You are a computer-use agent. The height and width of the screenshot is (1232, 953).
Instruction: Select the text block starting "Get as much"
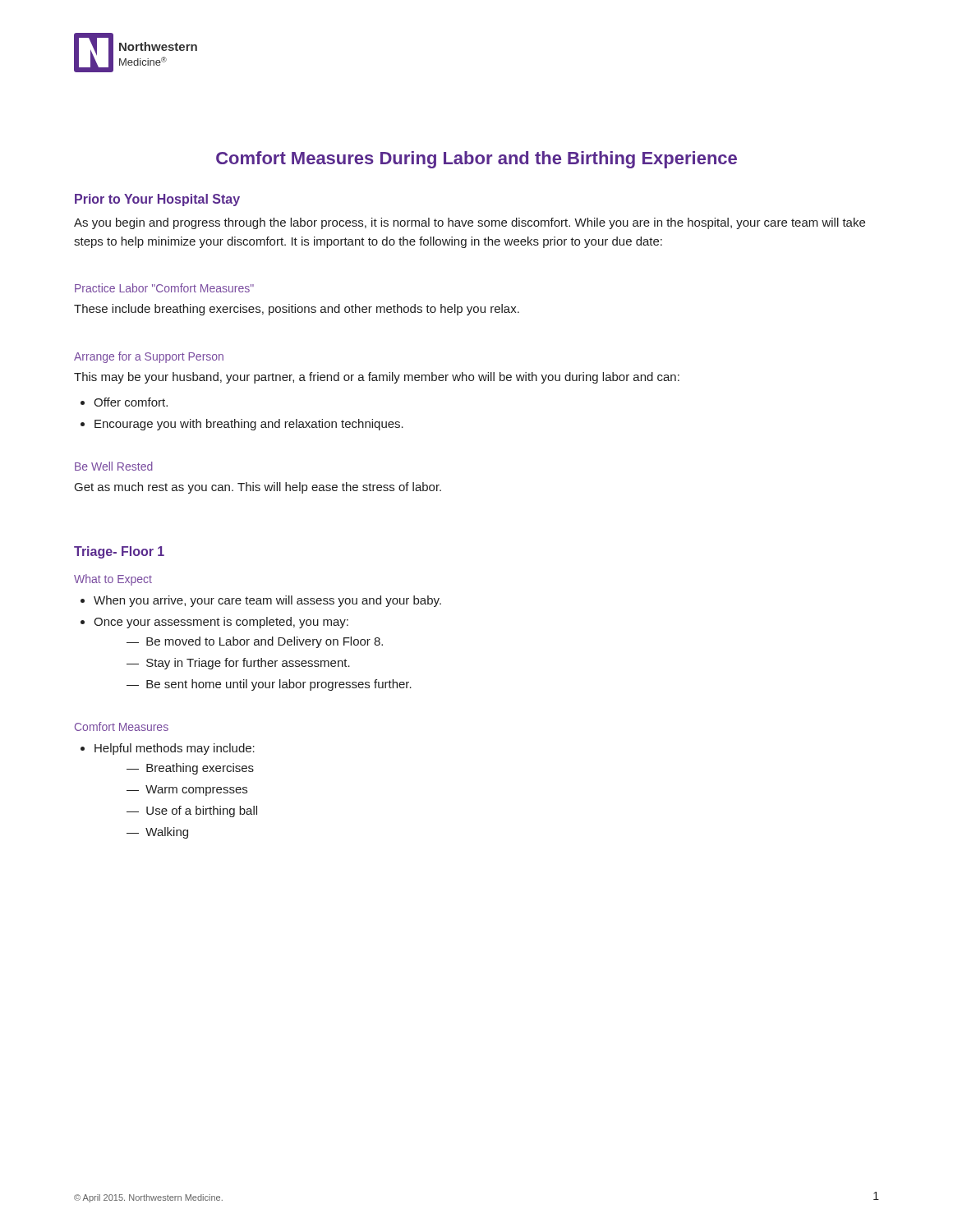point(258,487)
